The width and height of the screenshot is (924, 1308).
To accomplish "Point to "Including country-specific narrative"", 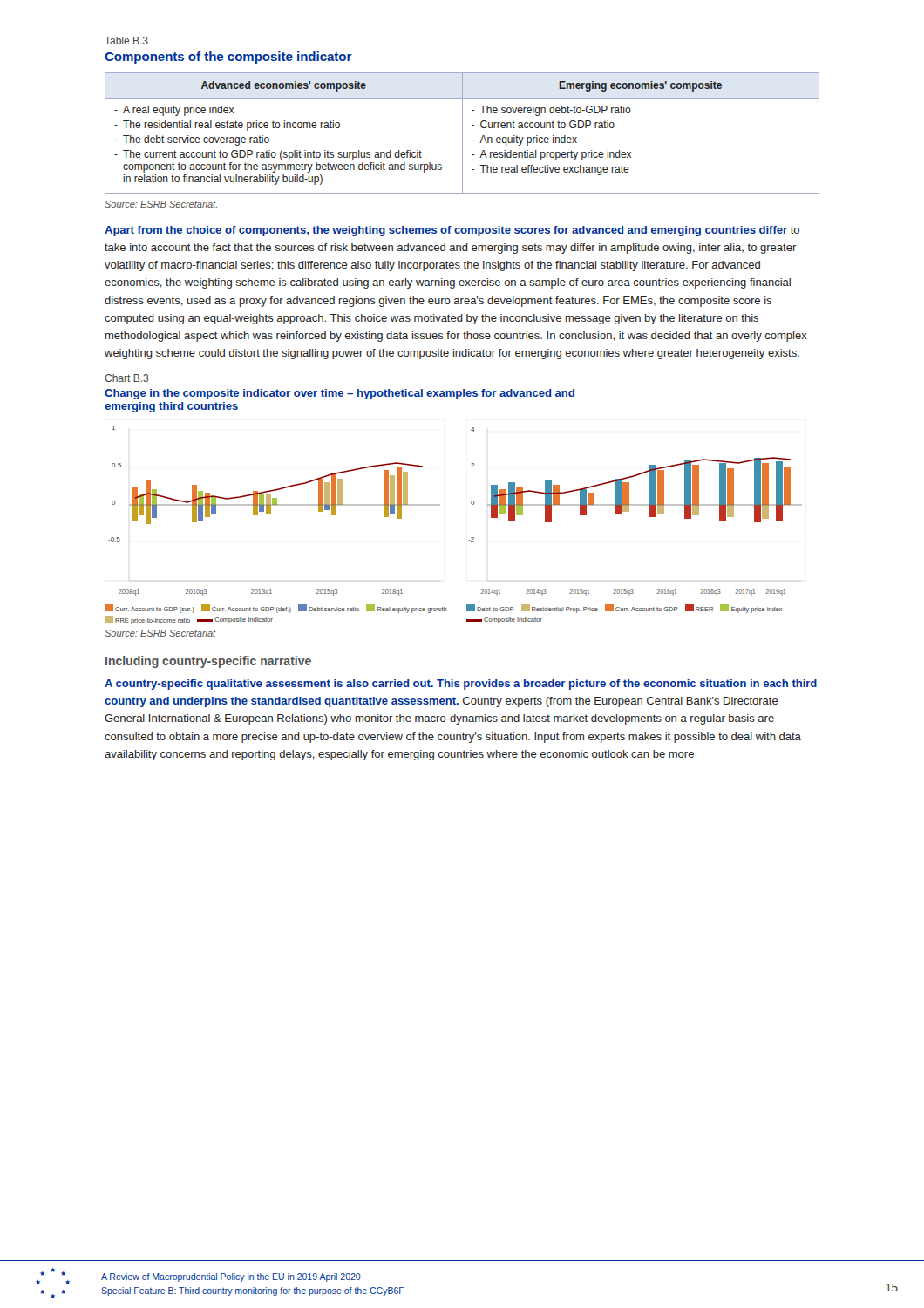I will [x=208, y=661].
